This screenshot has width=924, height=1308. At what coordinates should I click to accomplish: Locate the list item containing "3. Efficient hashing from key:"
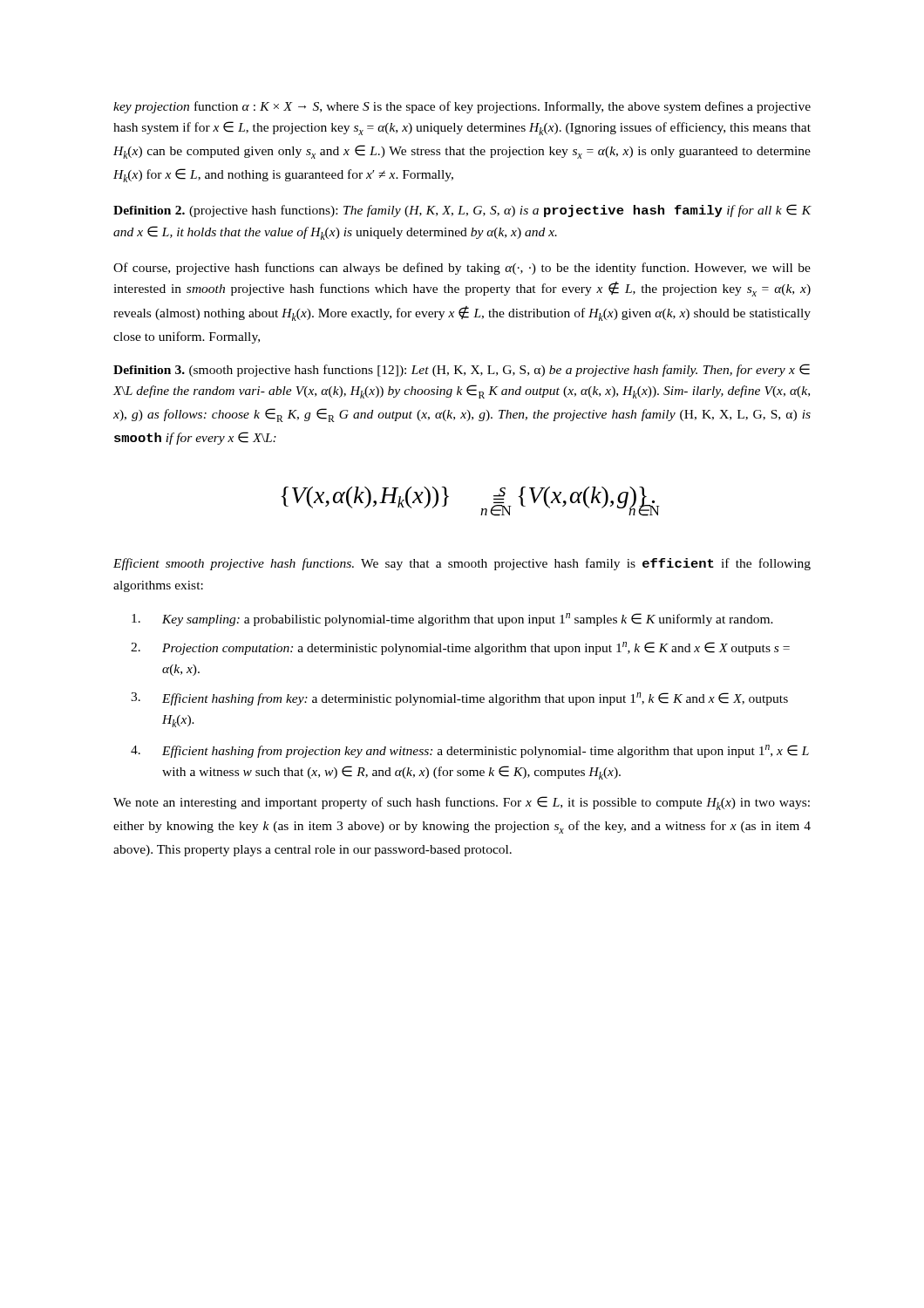click(459, 708)
